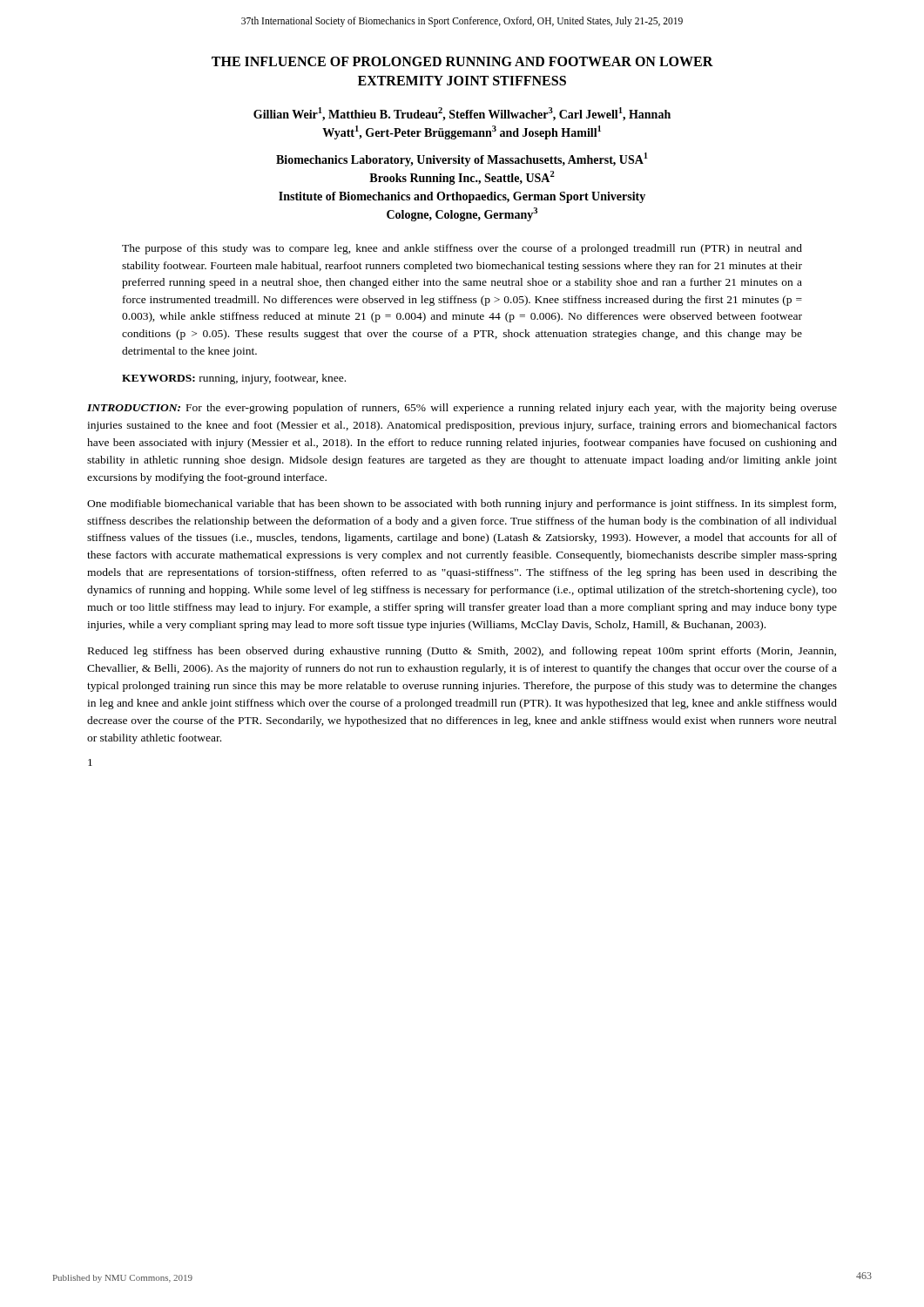Locate the title
The image size is (924, 1307).
[x=462, y=71]
